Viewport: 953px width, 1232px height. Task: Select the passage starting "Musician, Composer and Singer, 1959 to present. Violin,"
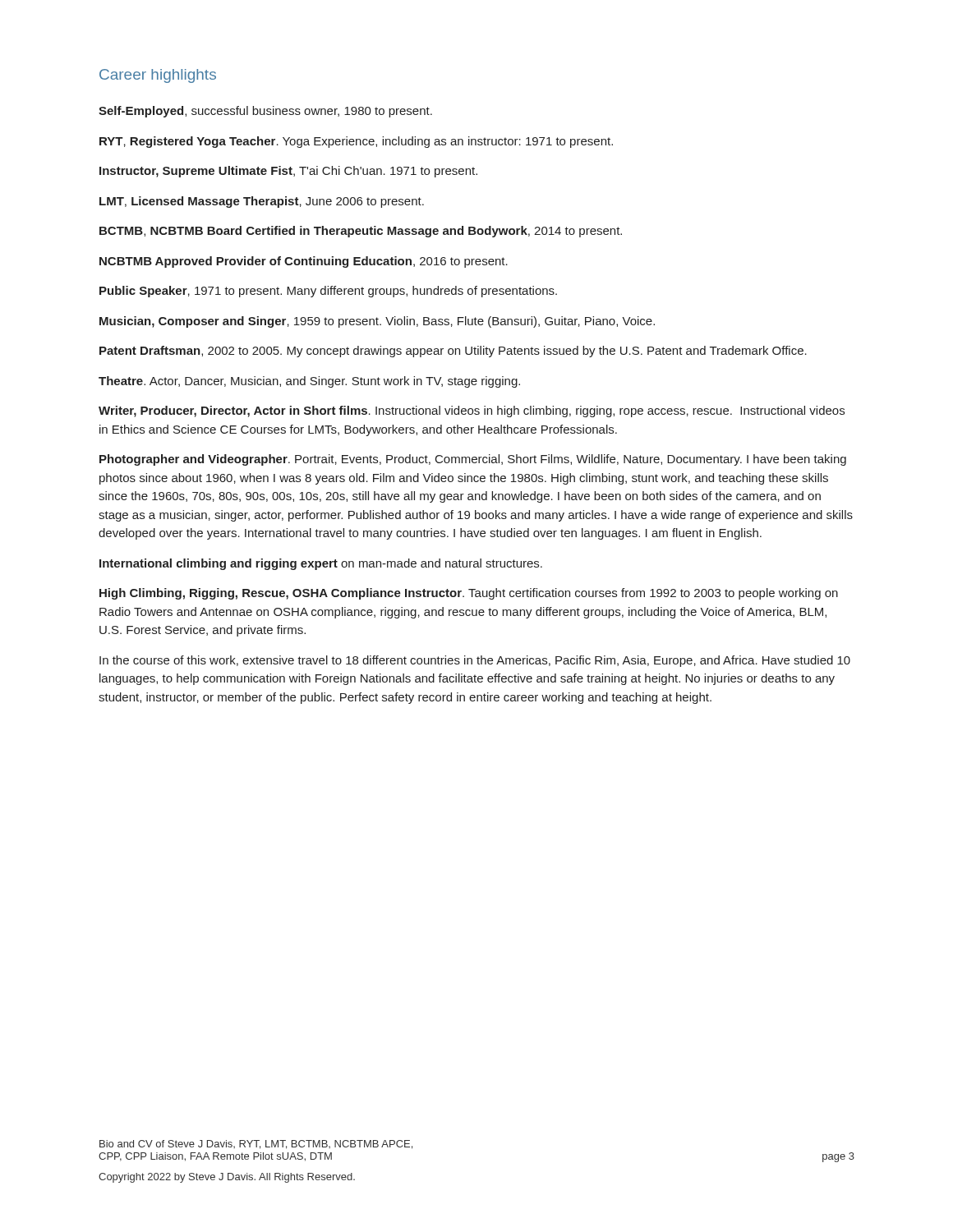[x=377, y=320]
